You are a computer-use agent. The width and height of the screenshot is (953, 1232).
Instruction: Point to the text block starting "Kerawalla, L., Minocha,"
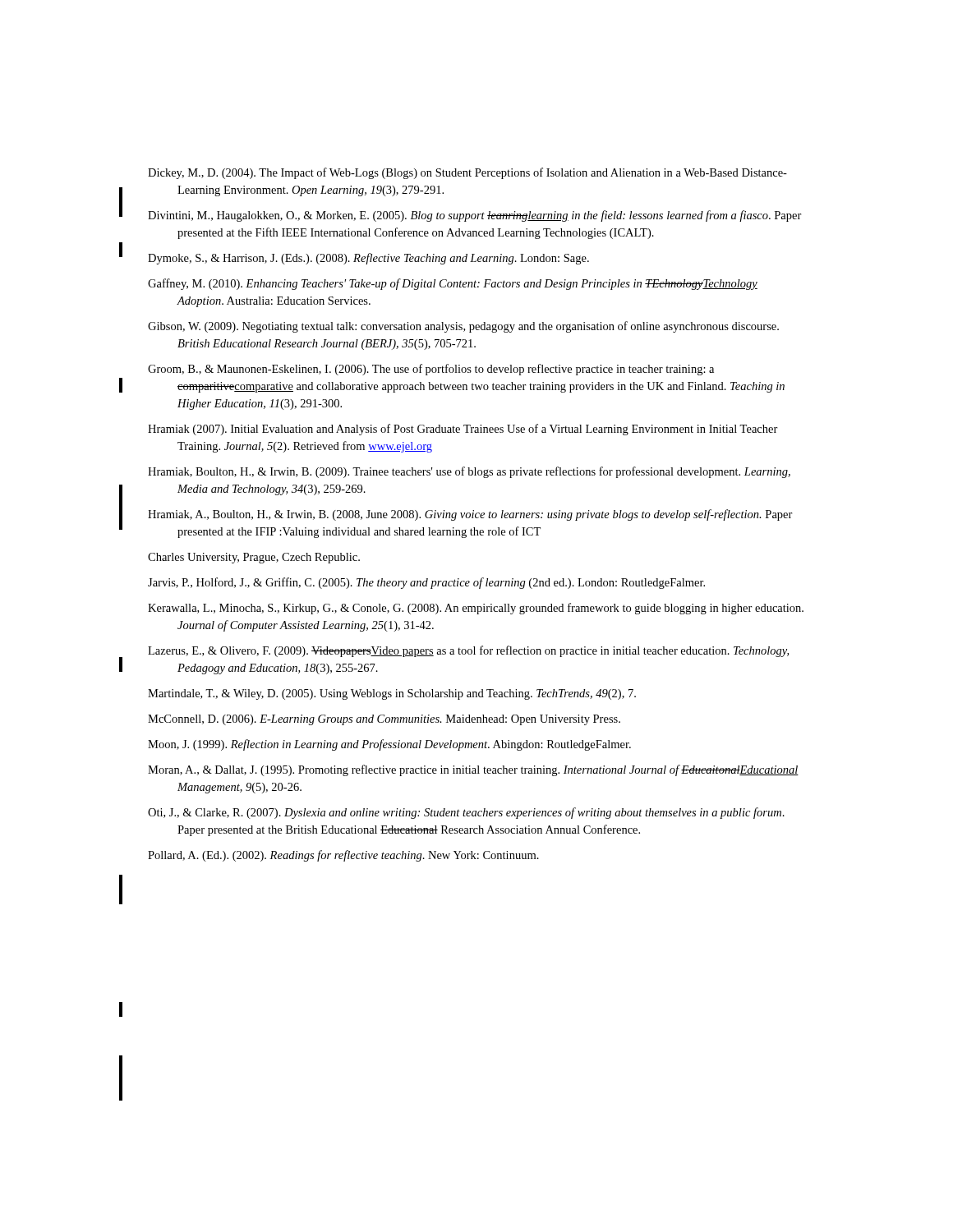pyautogui.click(x=476, y=617)
